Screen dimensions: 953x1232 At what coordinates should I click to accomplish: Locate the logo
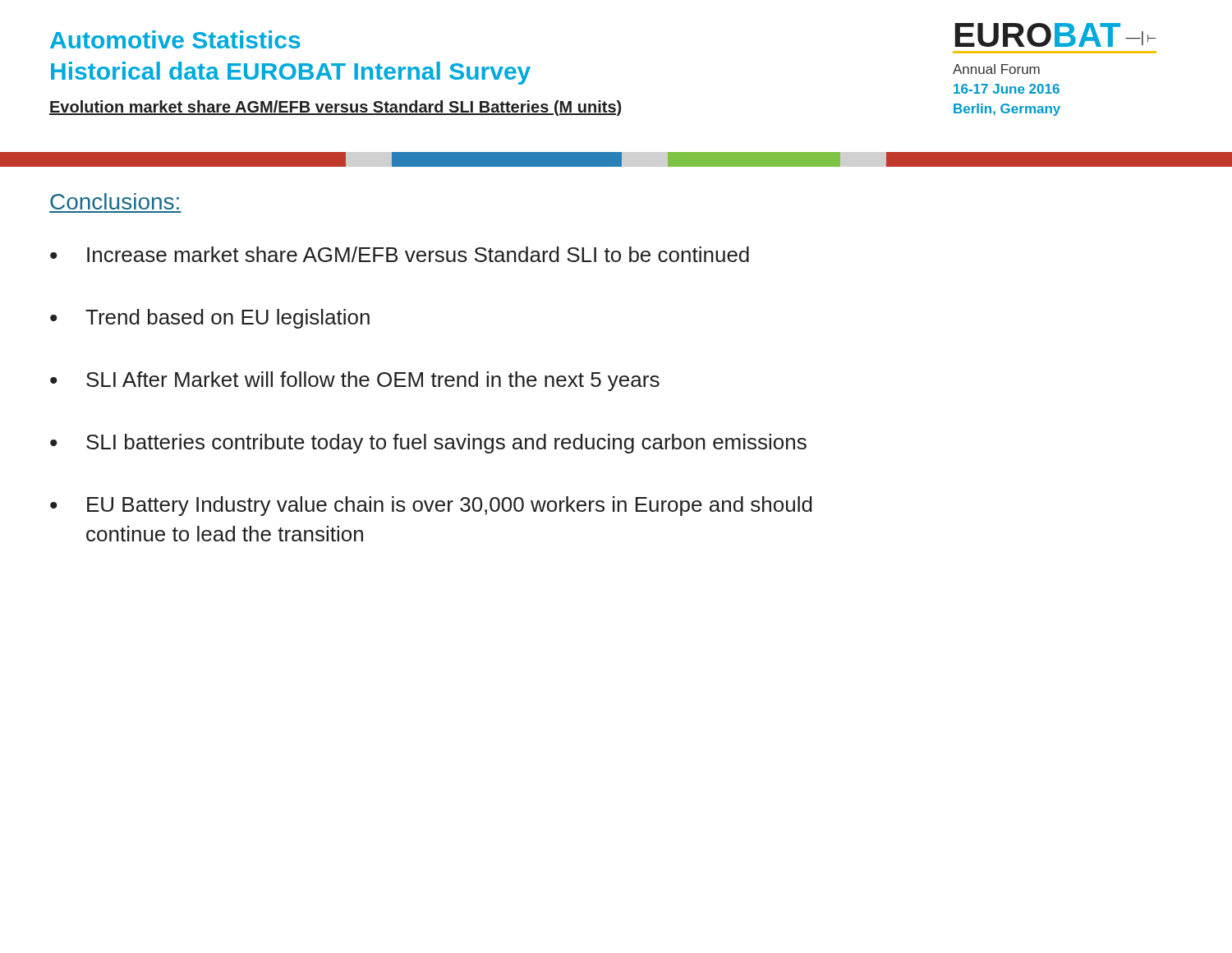[1068, 68]
